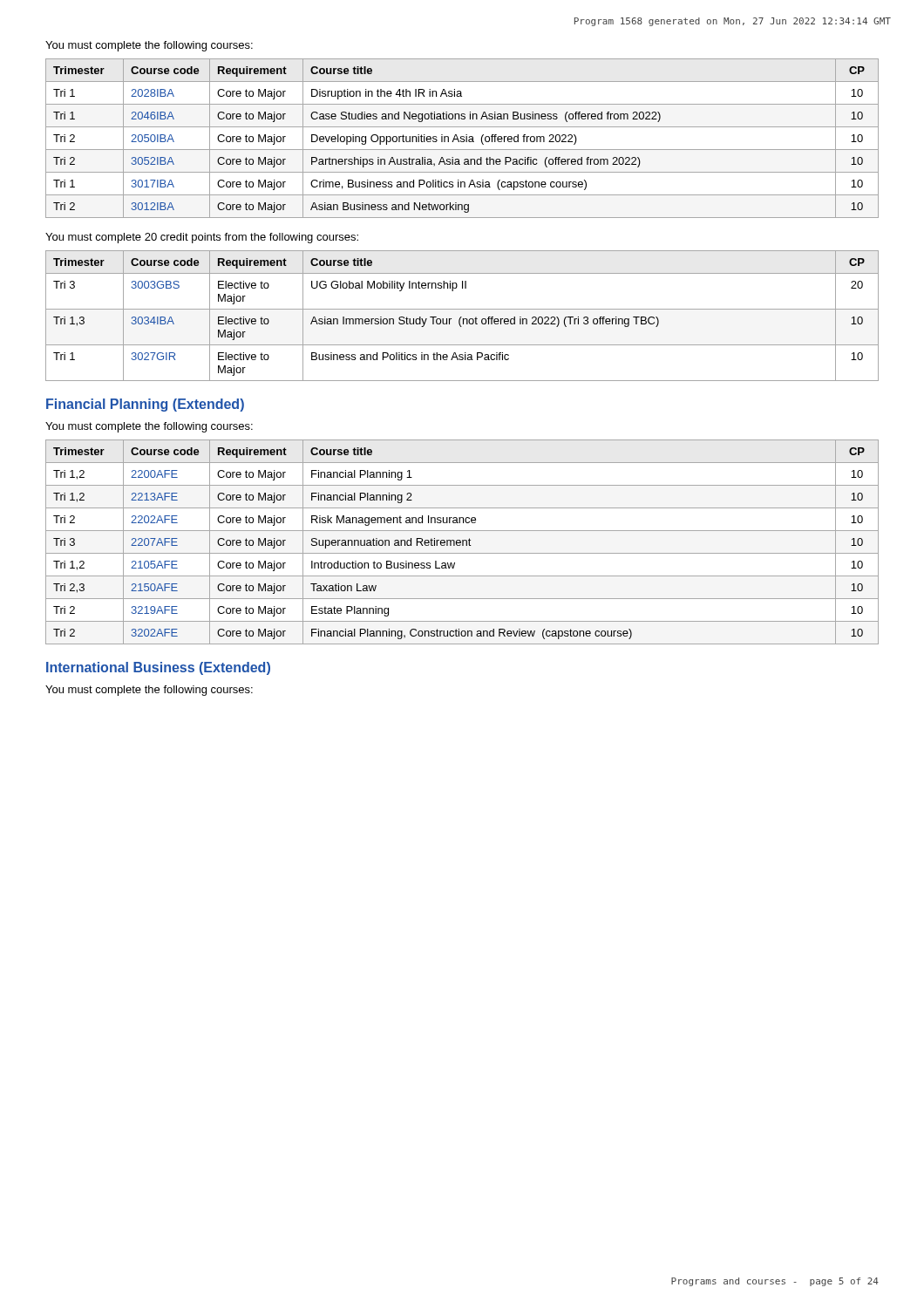Viewport: 924px width, 1308px height.
Task: Point to "Financial Planning (Extended)"
Action: pyautogui.click(x=145, y=404)
